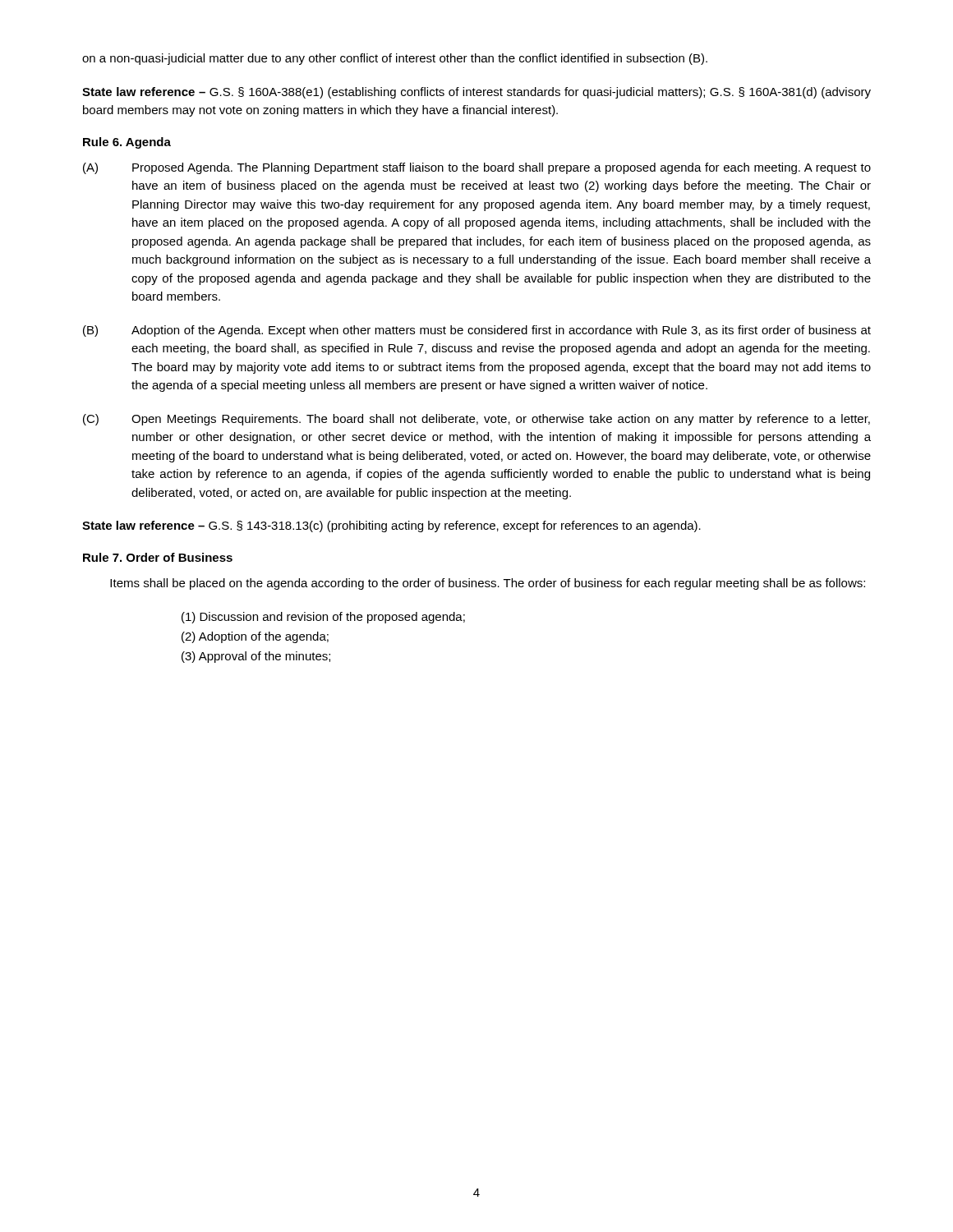Find the passage starting "Rule 7. Order of Business"
The width and height of the screenshot is (953, 1232).
(157, 557)
